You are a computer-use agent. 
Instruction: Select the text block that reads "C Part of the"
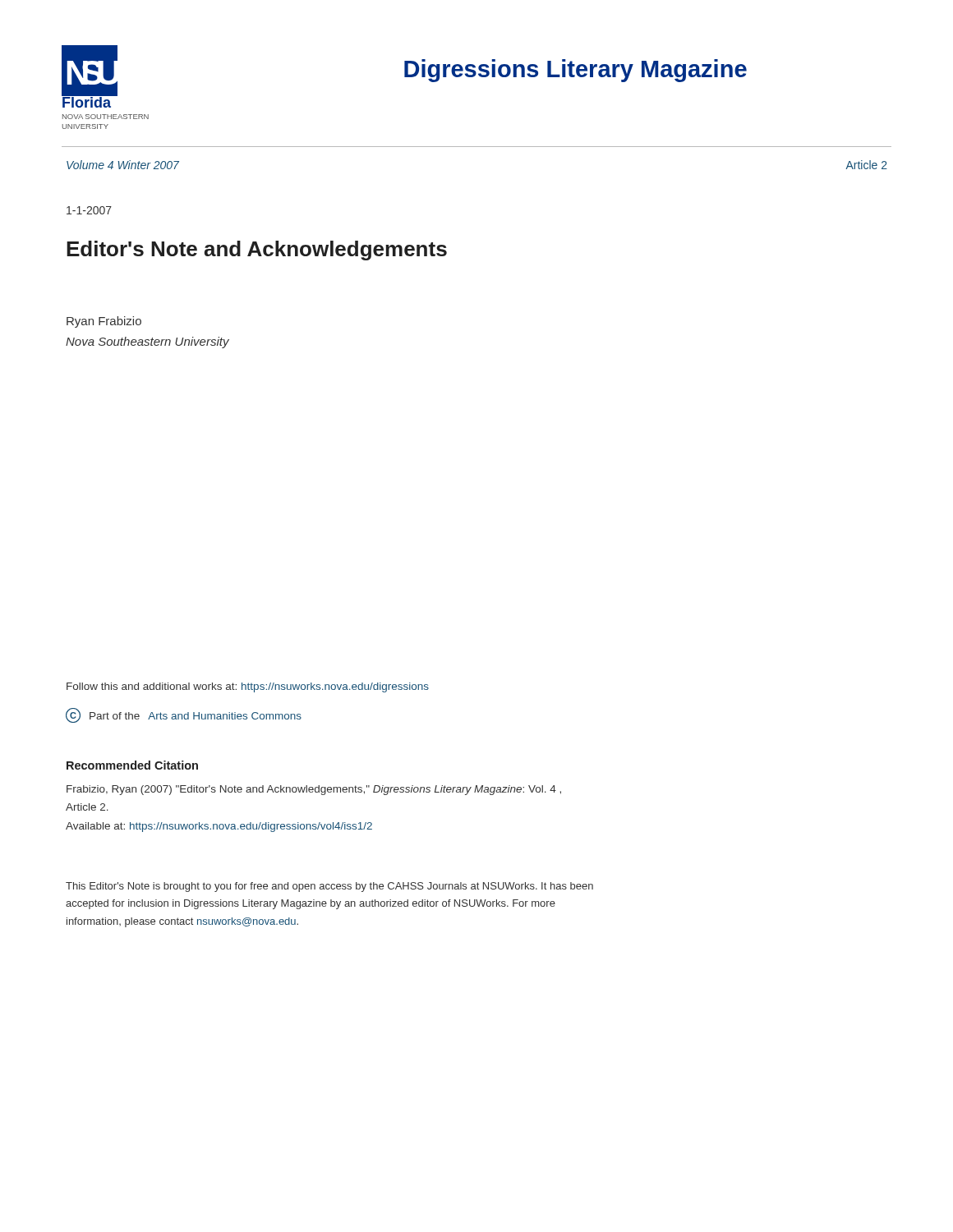[x=184, y=715]
